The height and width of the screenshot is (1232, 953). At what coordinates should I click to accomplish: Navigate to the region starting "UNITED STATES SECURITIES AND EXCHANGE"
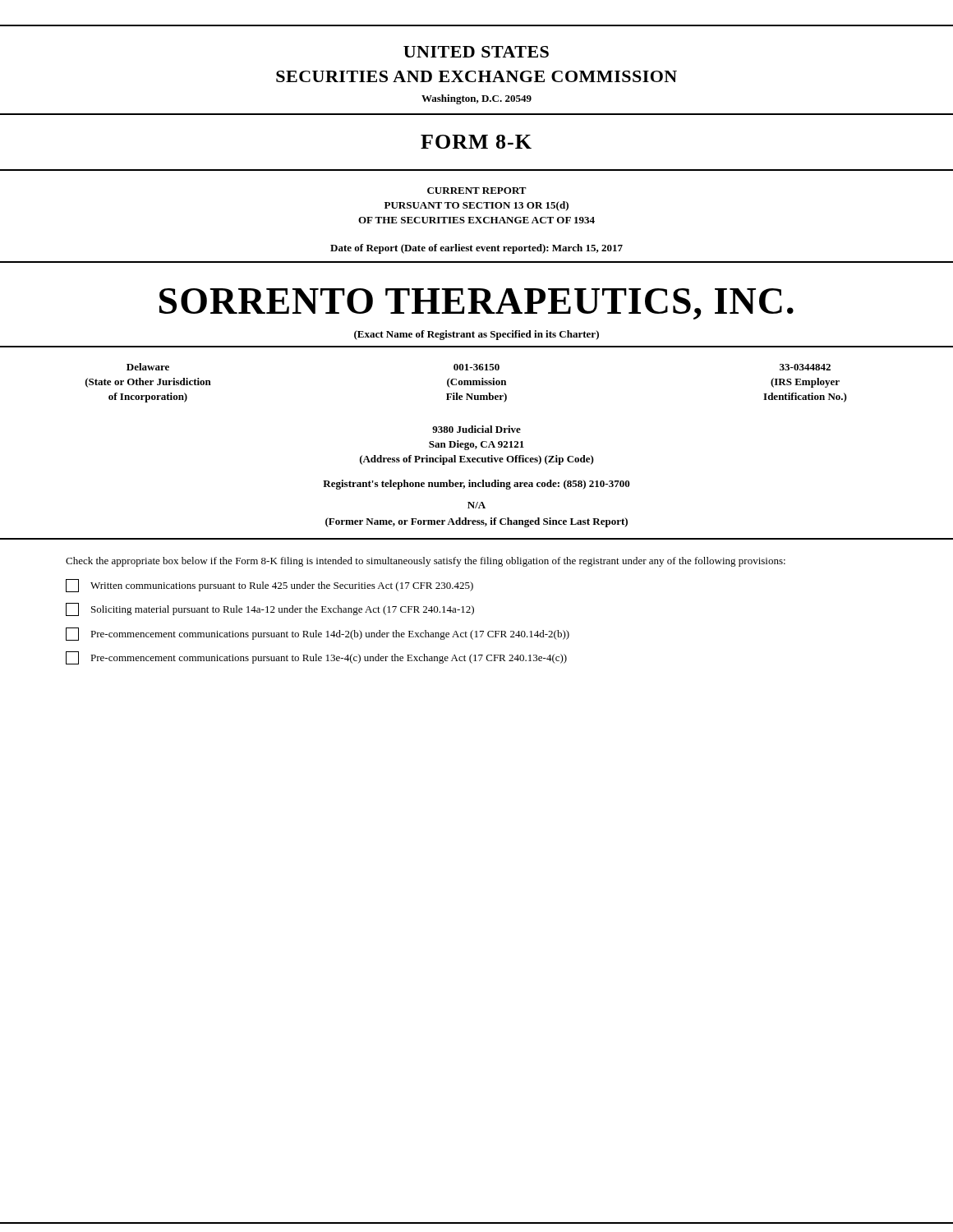click(x=476, y=73)
